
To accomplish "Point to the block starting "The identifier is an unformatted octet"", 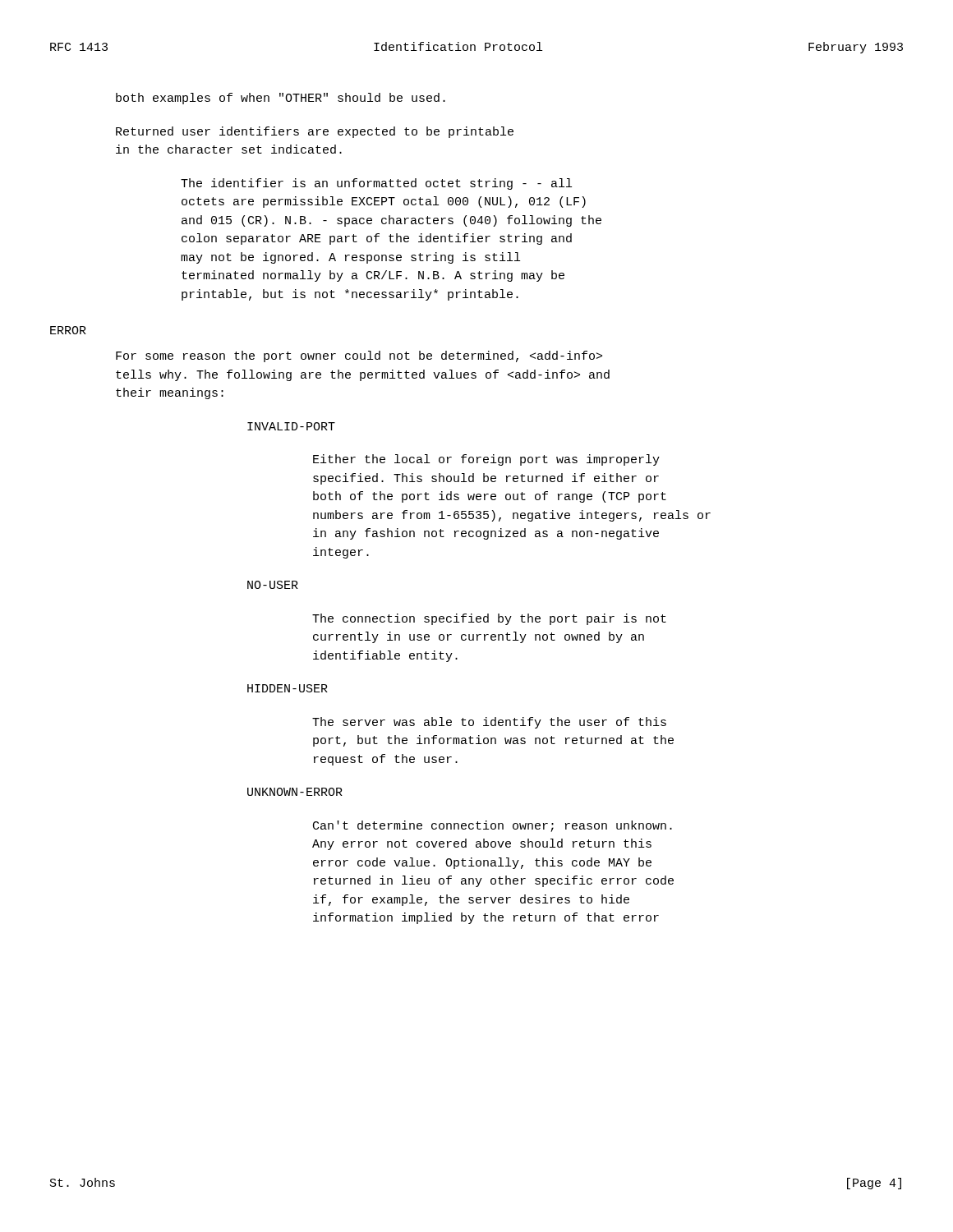I will tap(392, 239).
